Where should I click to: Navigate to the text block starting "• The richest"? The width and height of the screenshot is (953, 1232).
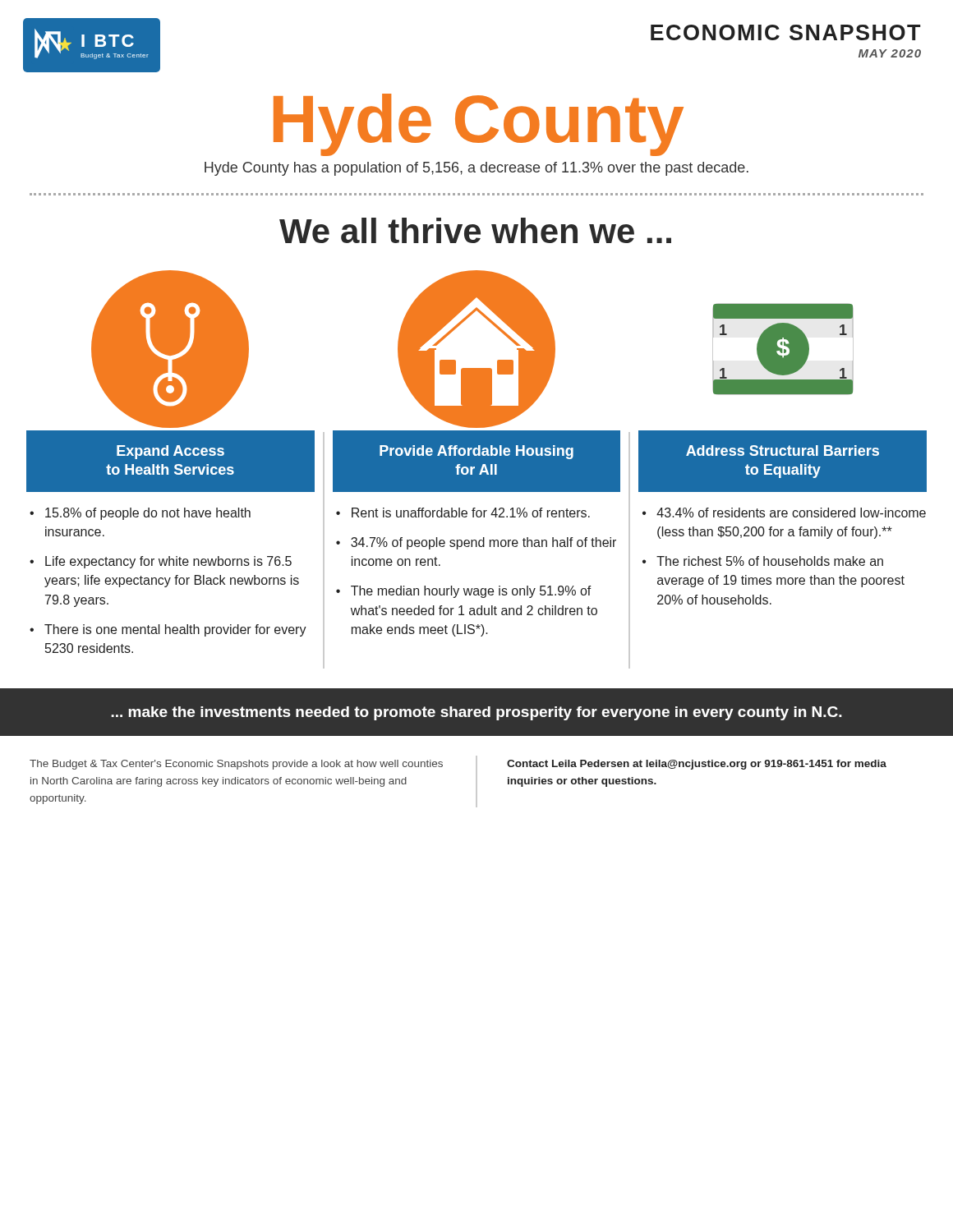[773, 579]
